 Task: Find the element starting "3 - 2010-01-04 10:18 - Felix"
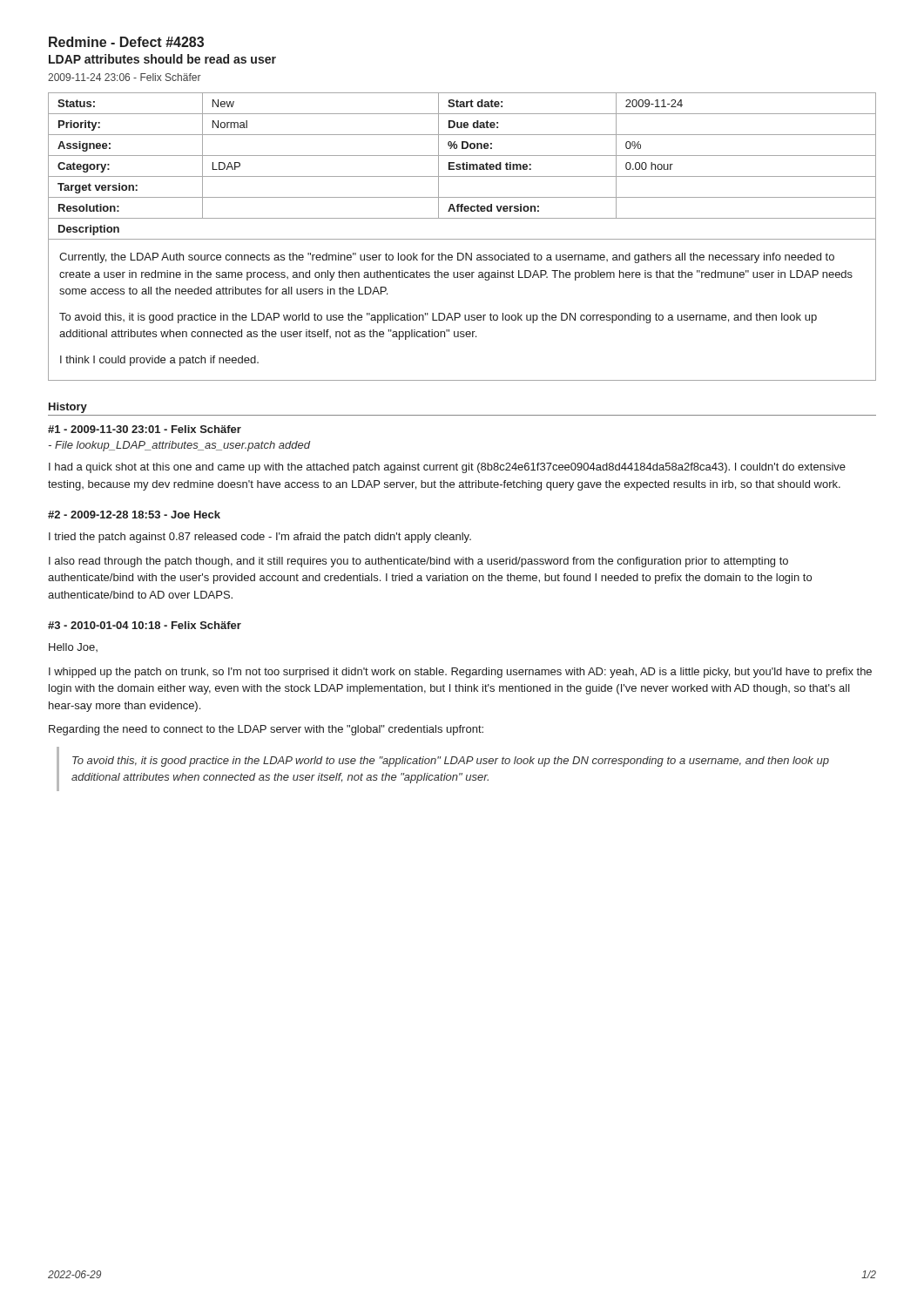[144, 625]
